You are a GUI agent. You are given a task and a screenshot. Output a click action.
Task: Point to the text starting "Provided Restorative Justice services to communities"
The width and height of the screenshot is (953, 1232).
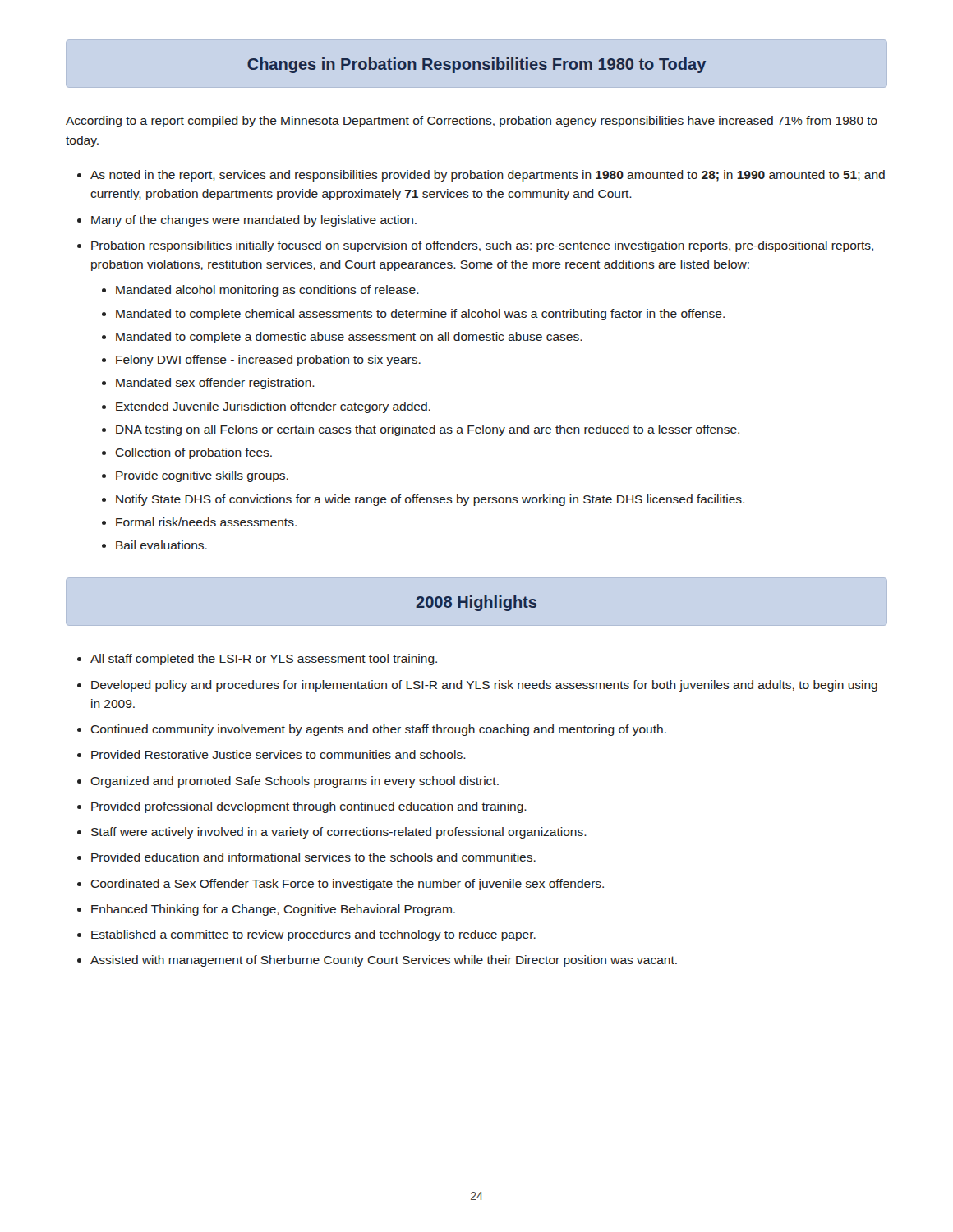[x=278, y=755]
